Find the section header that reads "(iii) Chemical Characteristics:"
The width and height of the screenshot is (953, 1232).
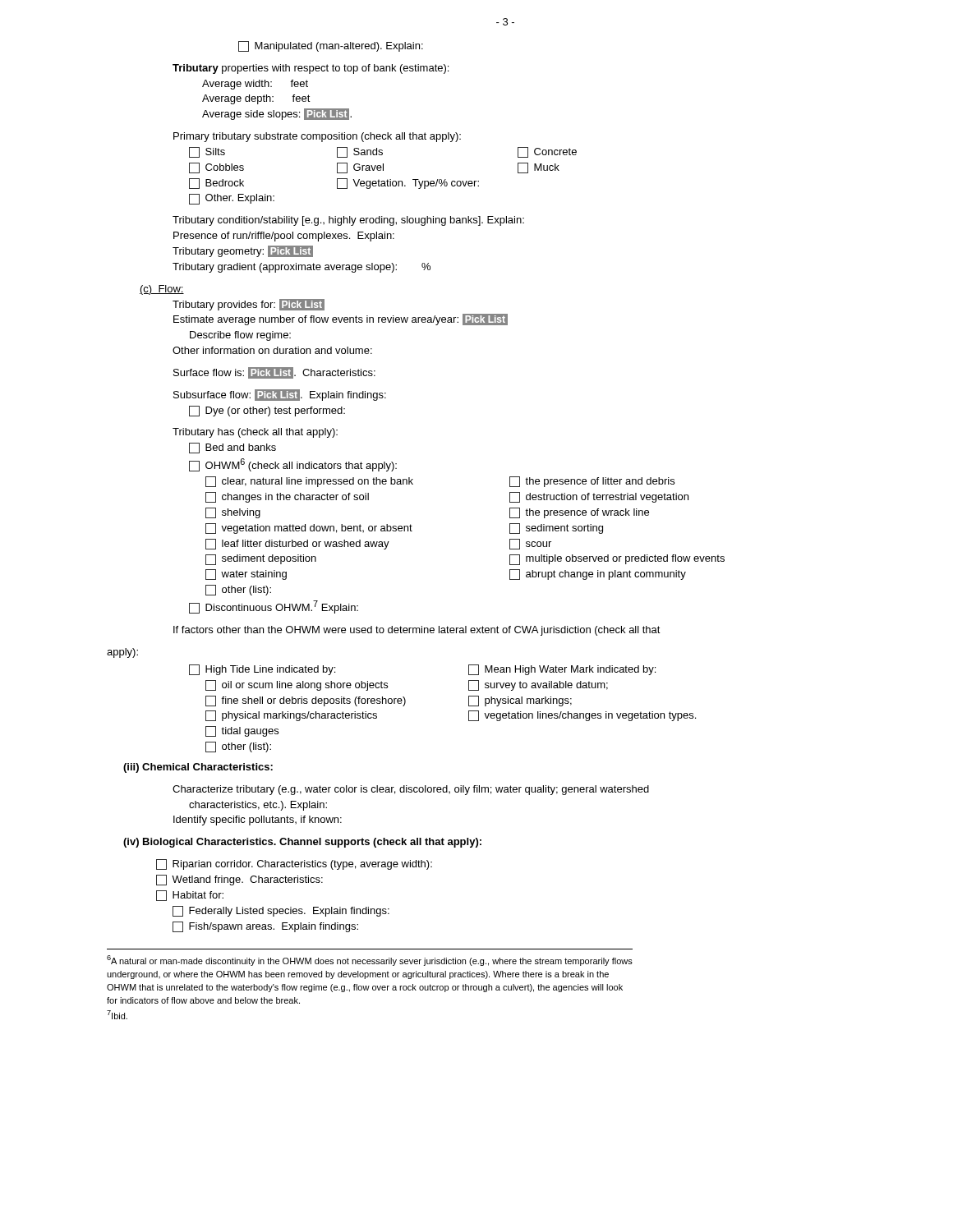[198, 767]
